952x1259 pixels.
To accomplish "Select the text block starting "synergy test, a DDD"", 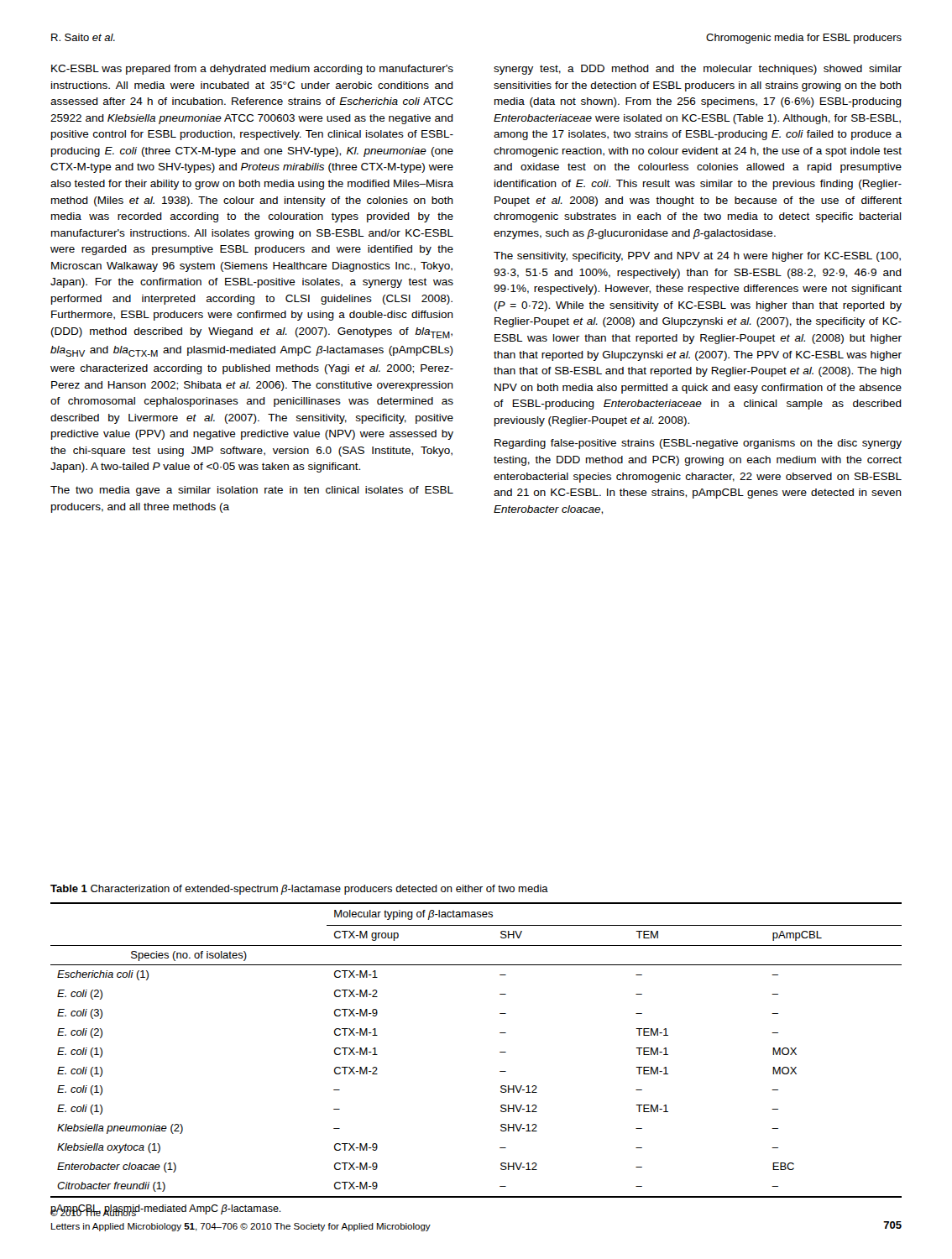I will click(698, 289).
